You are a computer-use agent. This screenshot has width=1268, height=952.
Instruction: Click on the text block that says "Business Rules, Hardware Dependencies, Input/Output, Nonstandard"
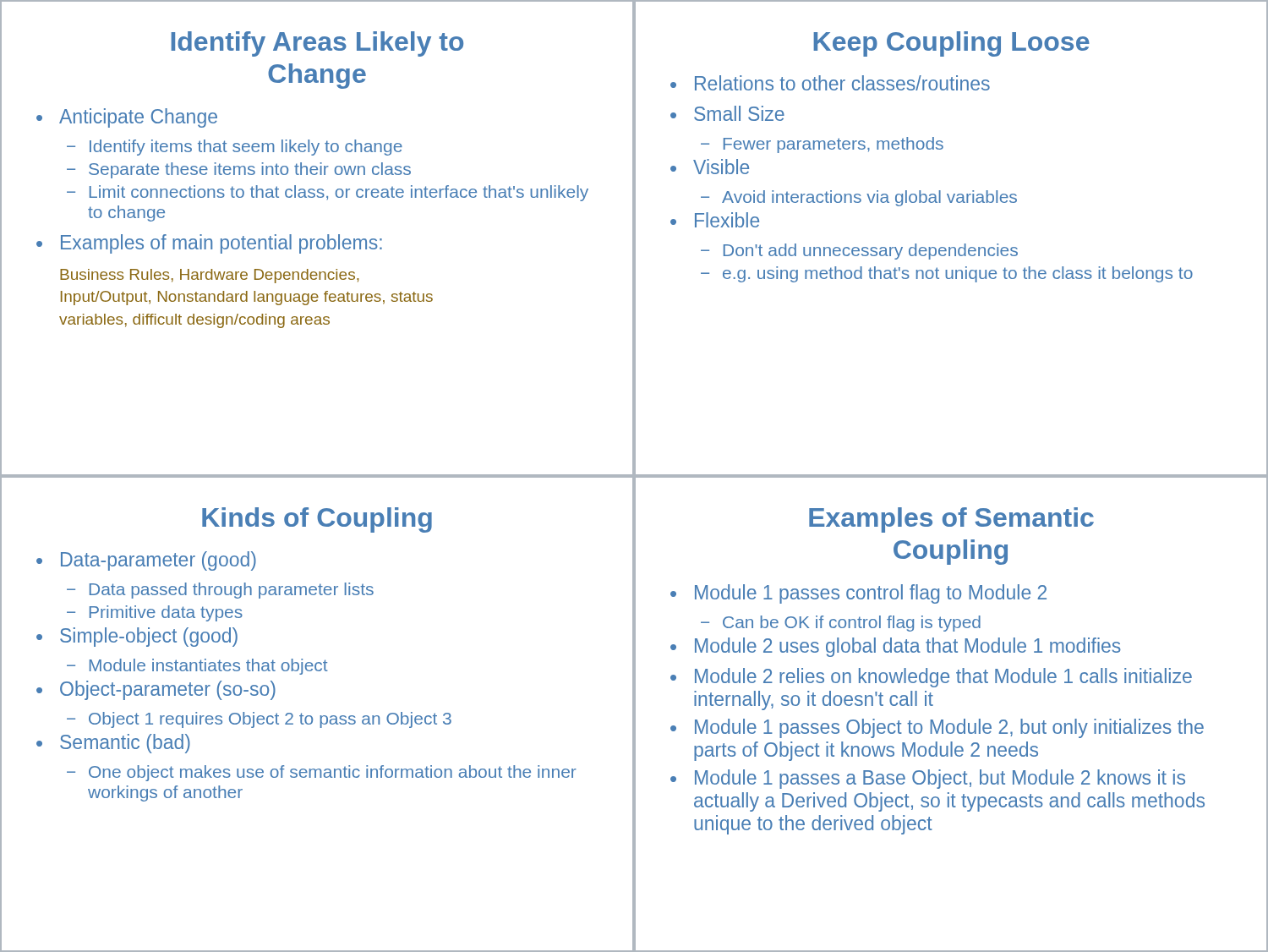coord(246,297)
